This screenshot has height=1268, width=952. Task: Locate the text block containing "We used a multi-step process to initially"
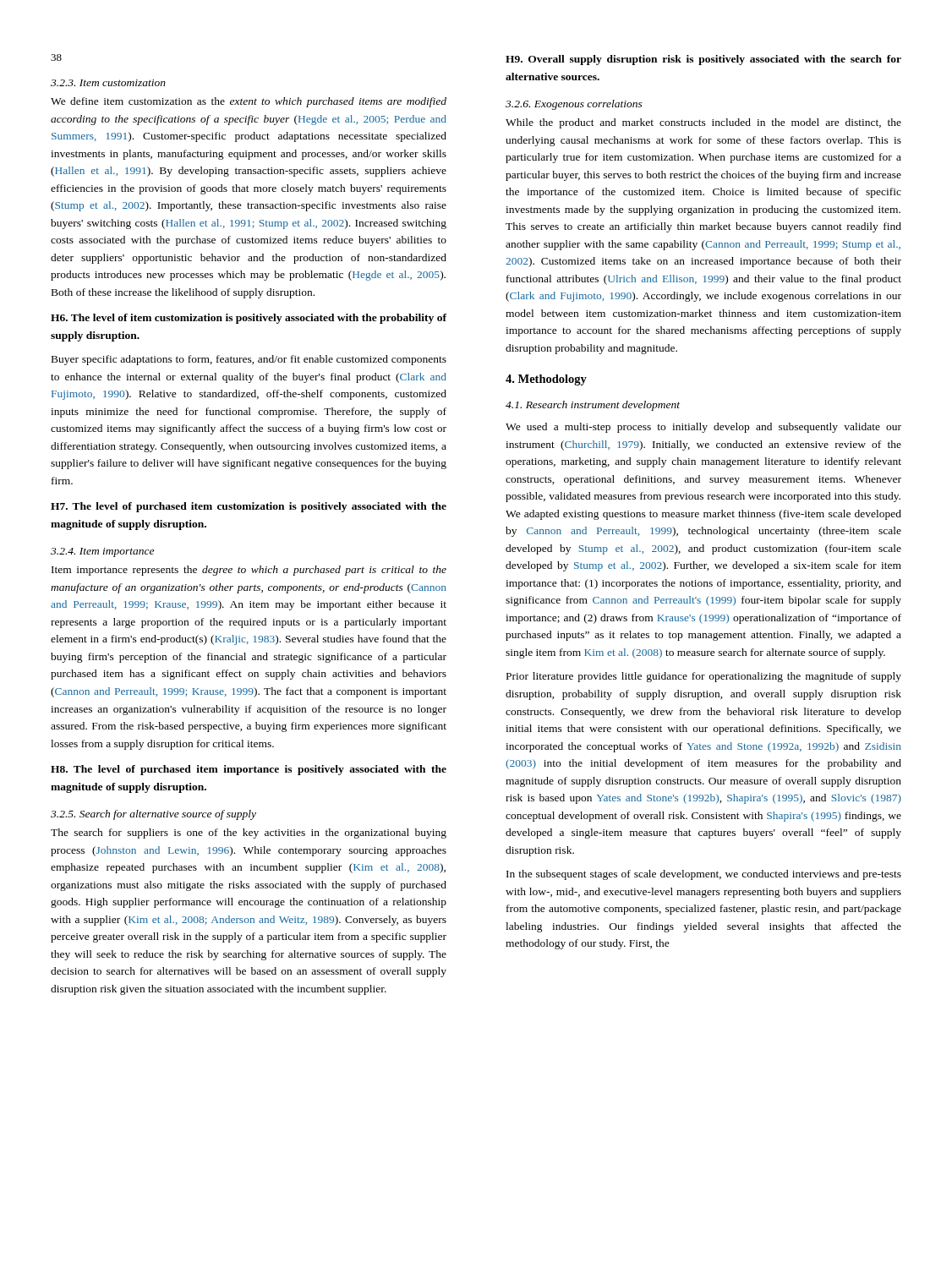[x=703, y=539]
